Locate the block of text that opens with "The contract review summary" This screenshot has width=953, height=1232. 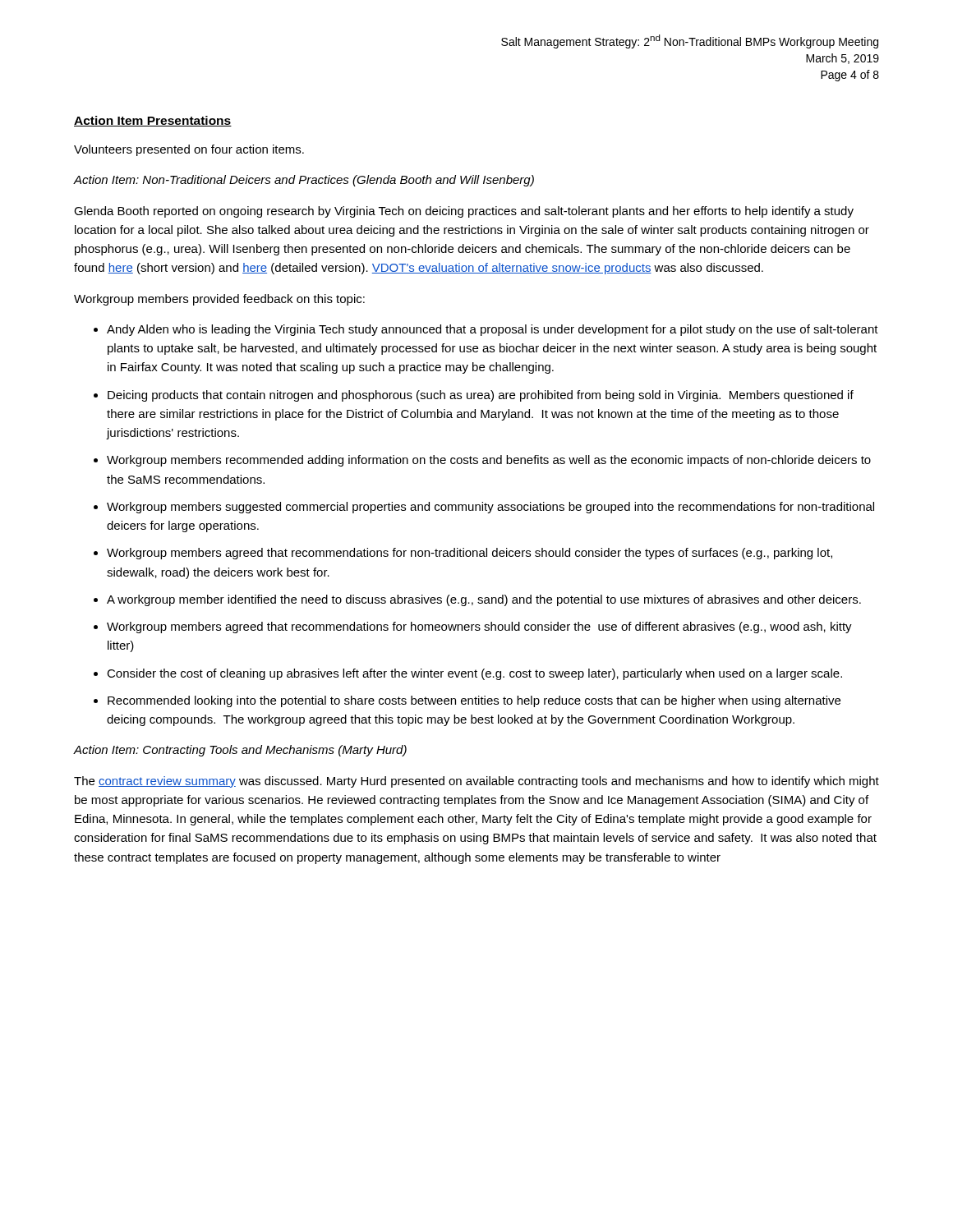click(x=476, y=818)
